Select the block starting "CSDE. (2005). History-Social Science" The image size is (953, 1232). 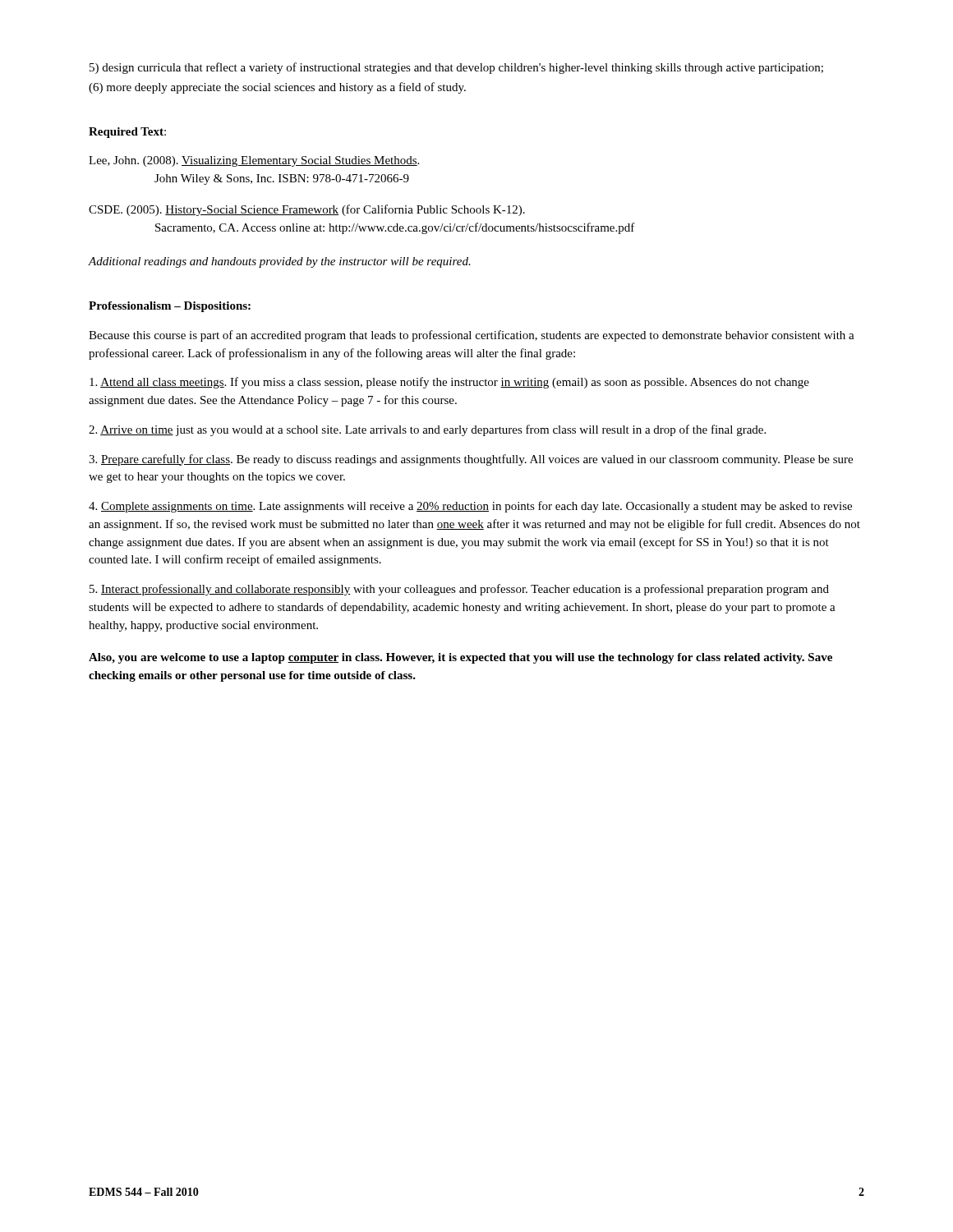tap(476, 219)
